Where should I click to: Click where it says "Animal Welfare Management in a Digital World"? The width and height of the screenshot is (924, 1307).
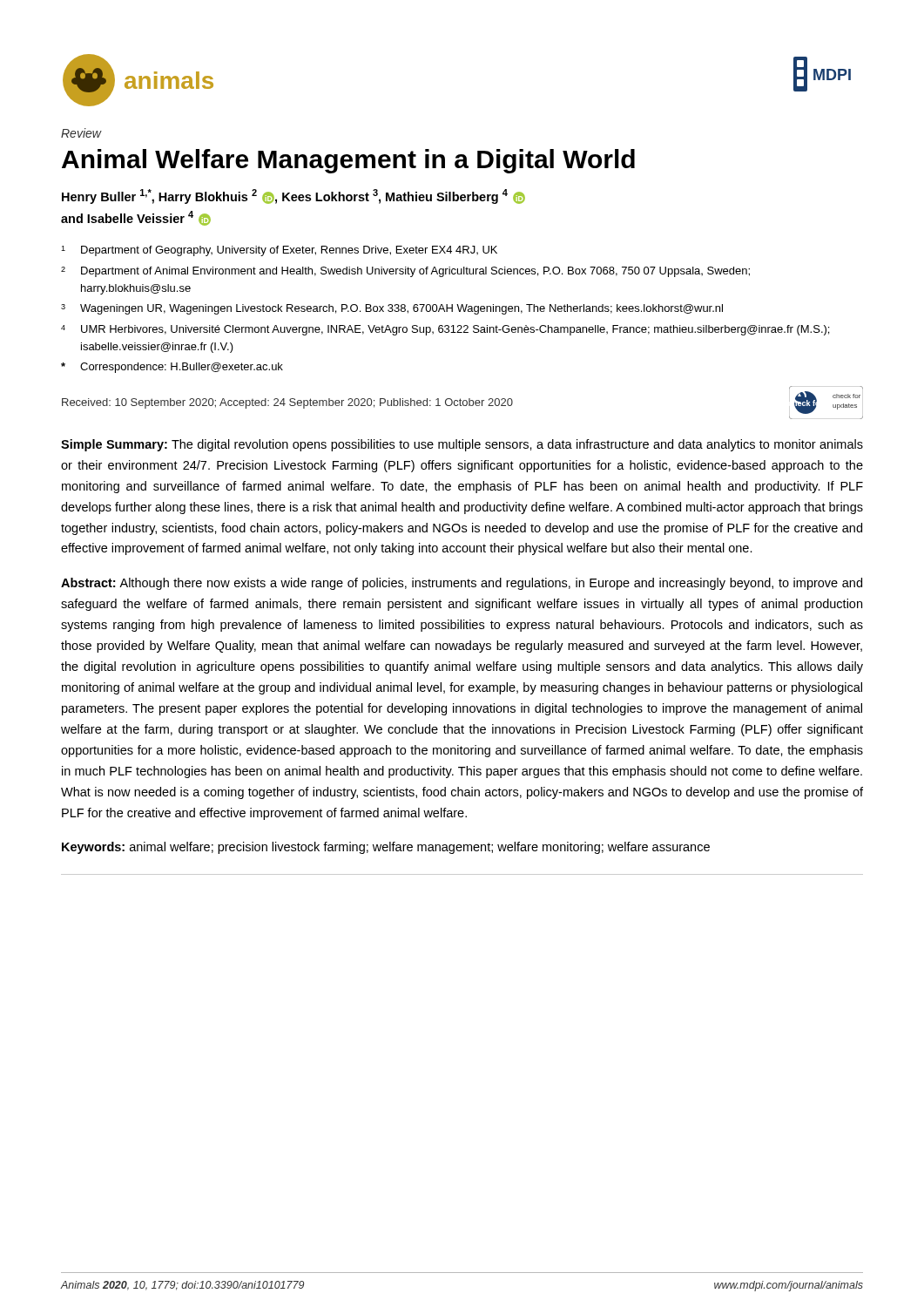coord(349,159)
